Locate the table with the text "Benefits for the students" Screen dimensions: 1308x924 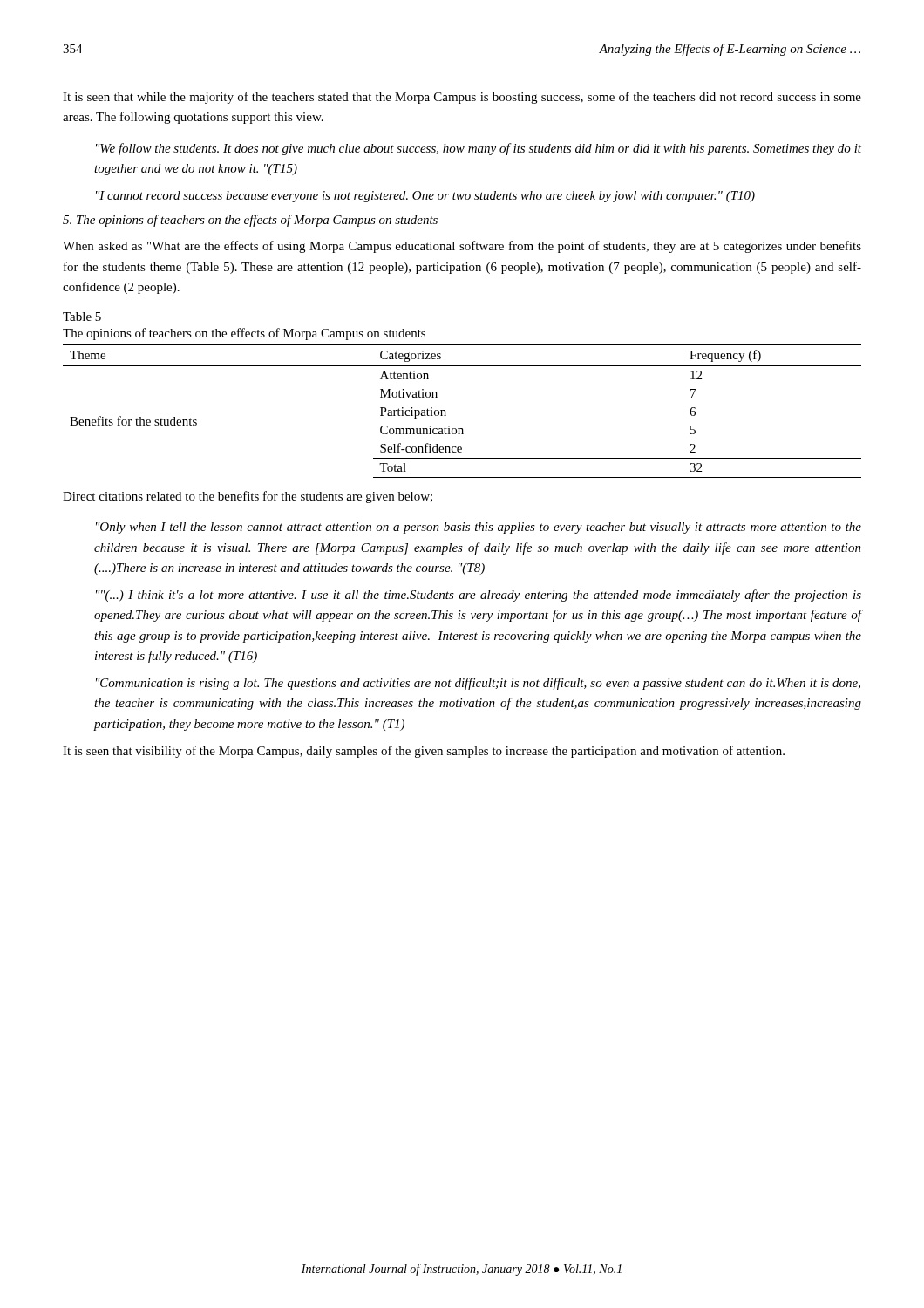pyautogui.click(x=462, y=411)
